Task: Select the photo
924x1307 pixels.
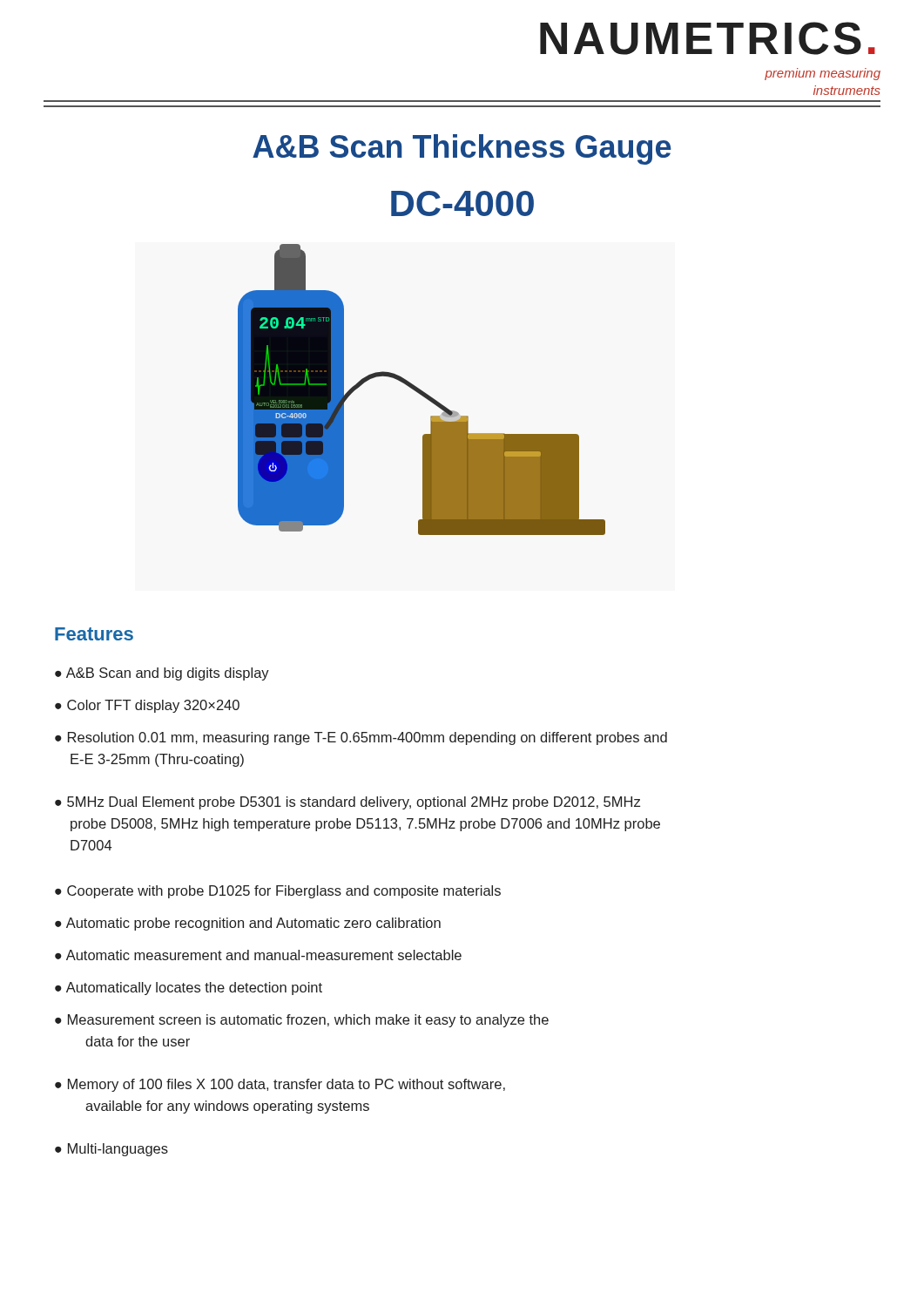Action: coord(405,416)
